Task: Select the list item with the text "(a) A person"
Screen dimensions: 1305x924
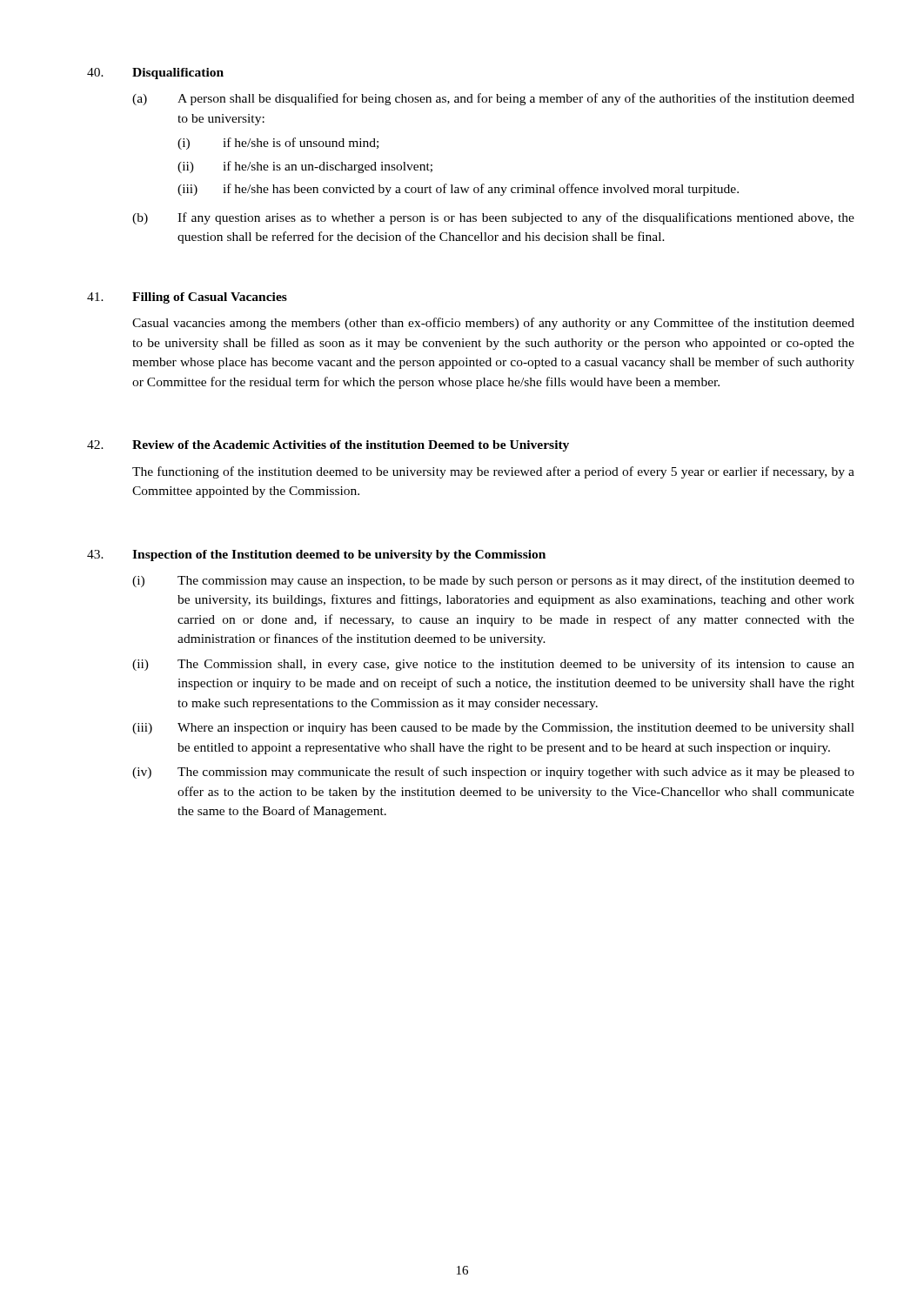Action: tap(493, 99)
